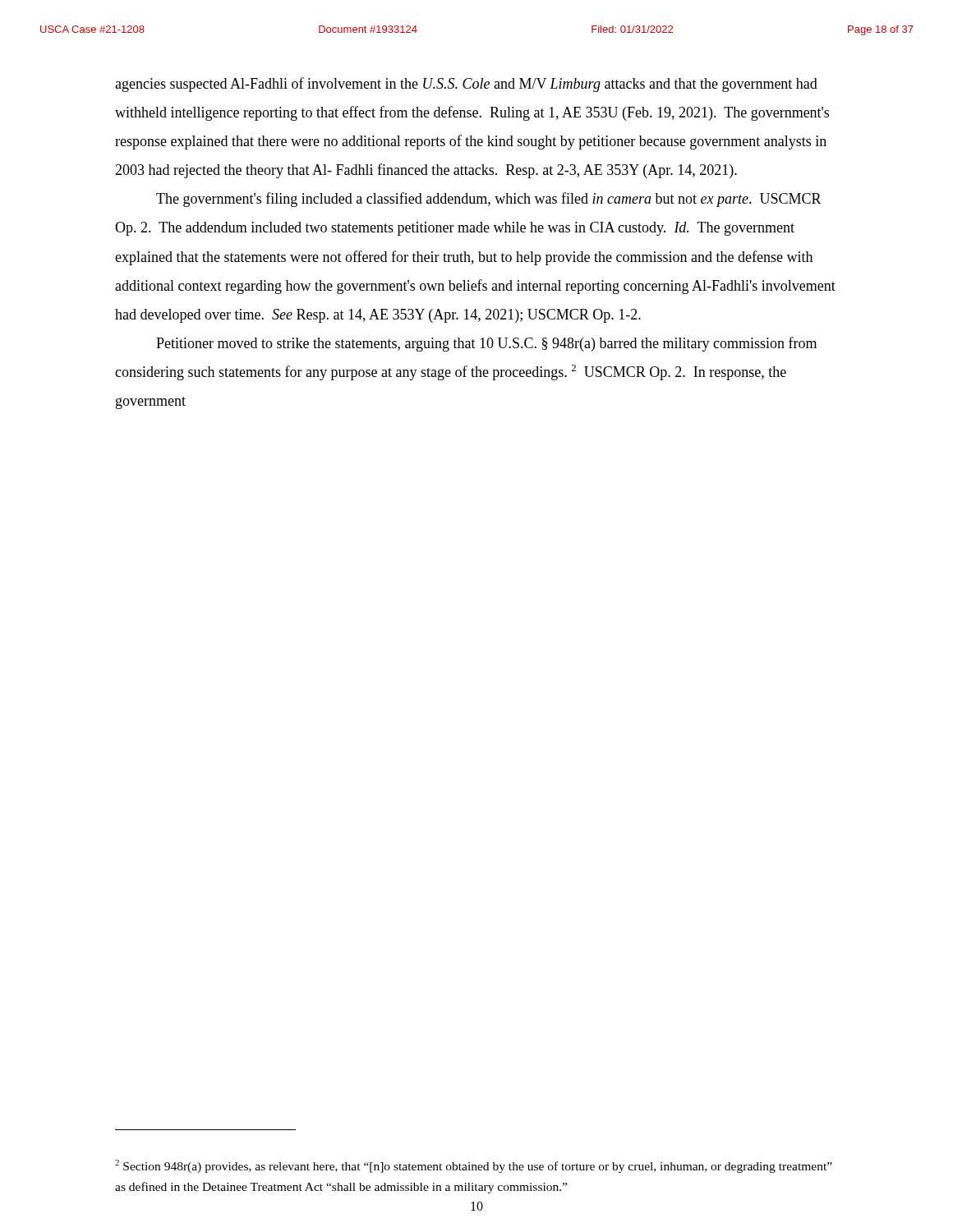Viewport: 953px width, 1232px height.
Task: Where is the passage that starts "Petitioner moved to"?
Action: point(466,372)
